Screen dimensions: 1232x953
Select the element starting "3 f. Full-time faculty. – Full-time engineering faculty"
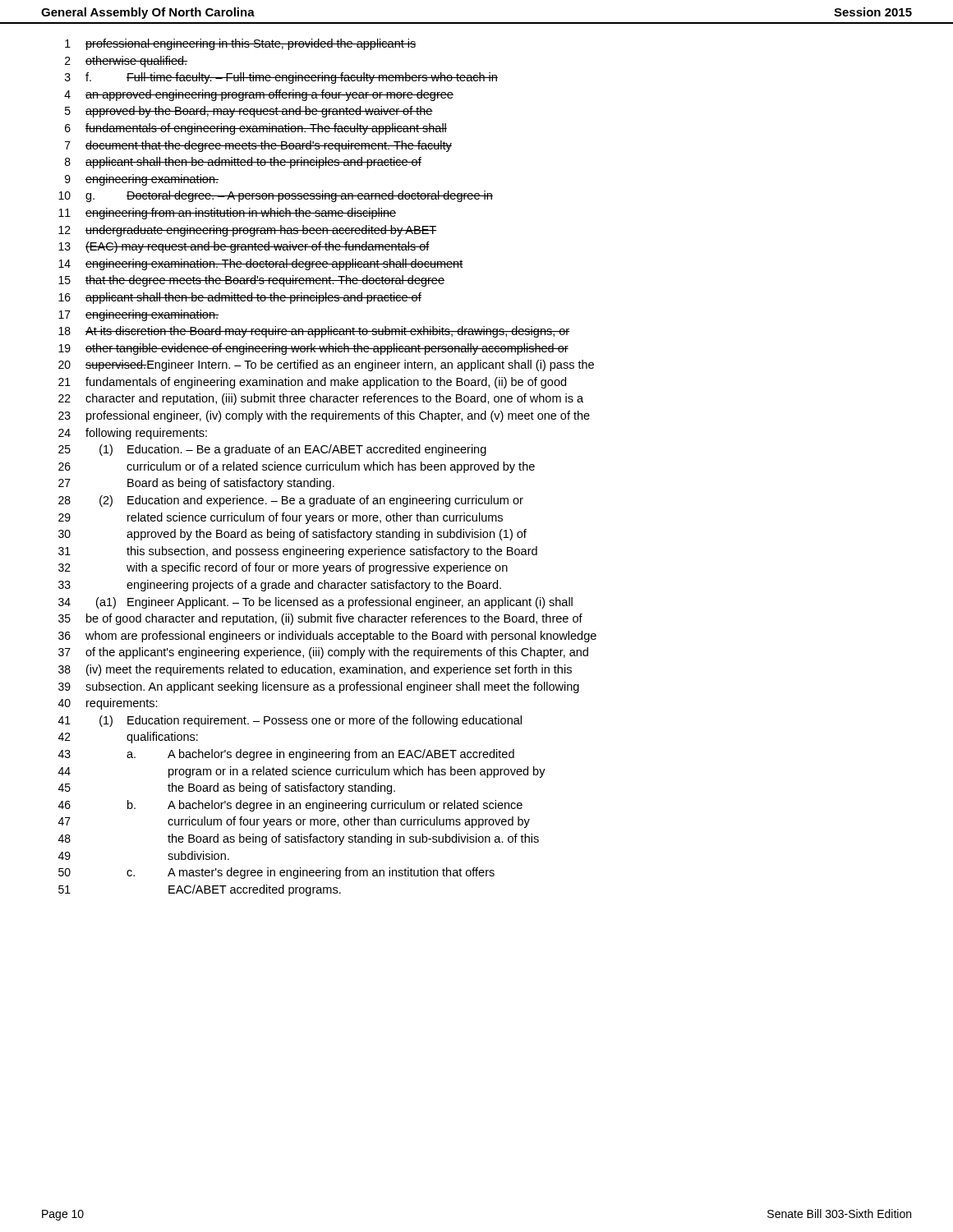pyautogui.click(x=281, y=78)
